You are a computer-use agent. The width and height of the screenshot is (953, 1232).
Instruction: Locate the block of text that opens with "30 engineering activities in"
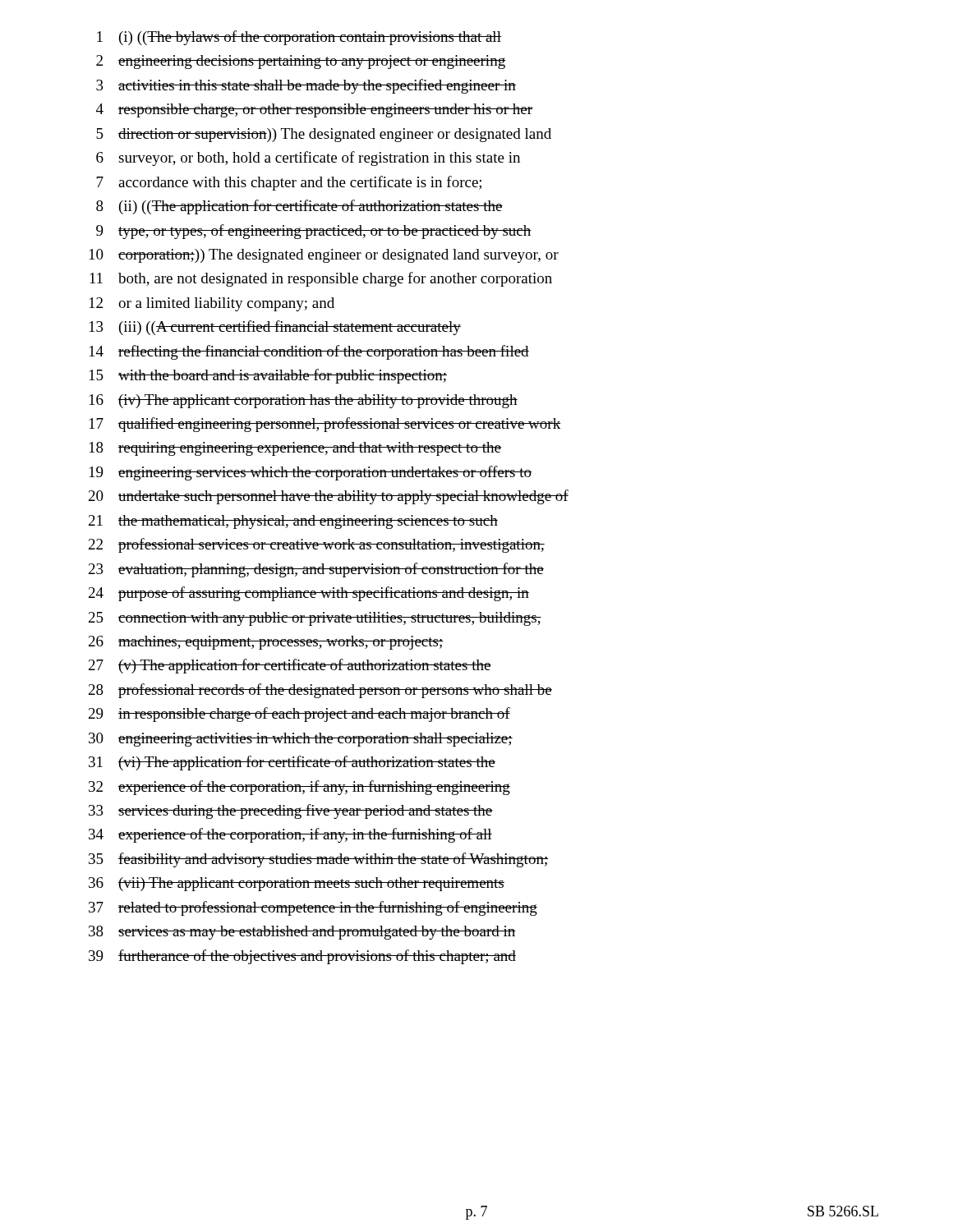pos(476,738)
